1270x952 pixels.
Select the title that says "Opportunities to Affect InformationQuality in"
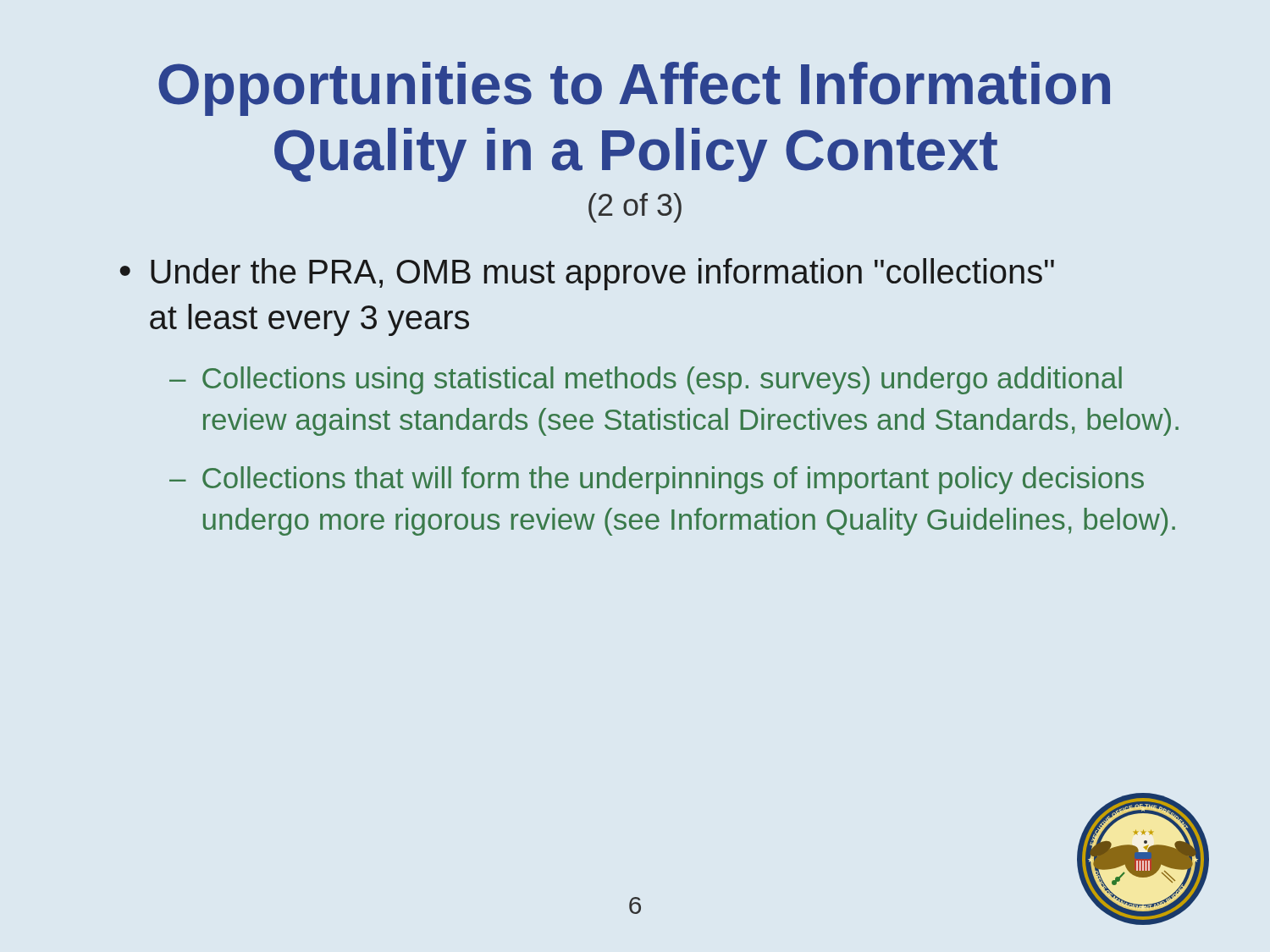click(x=635, y=137)
